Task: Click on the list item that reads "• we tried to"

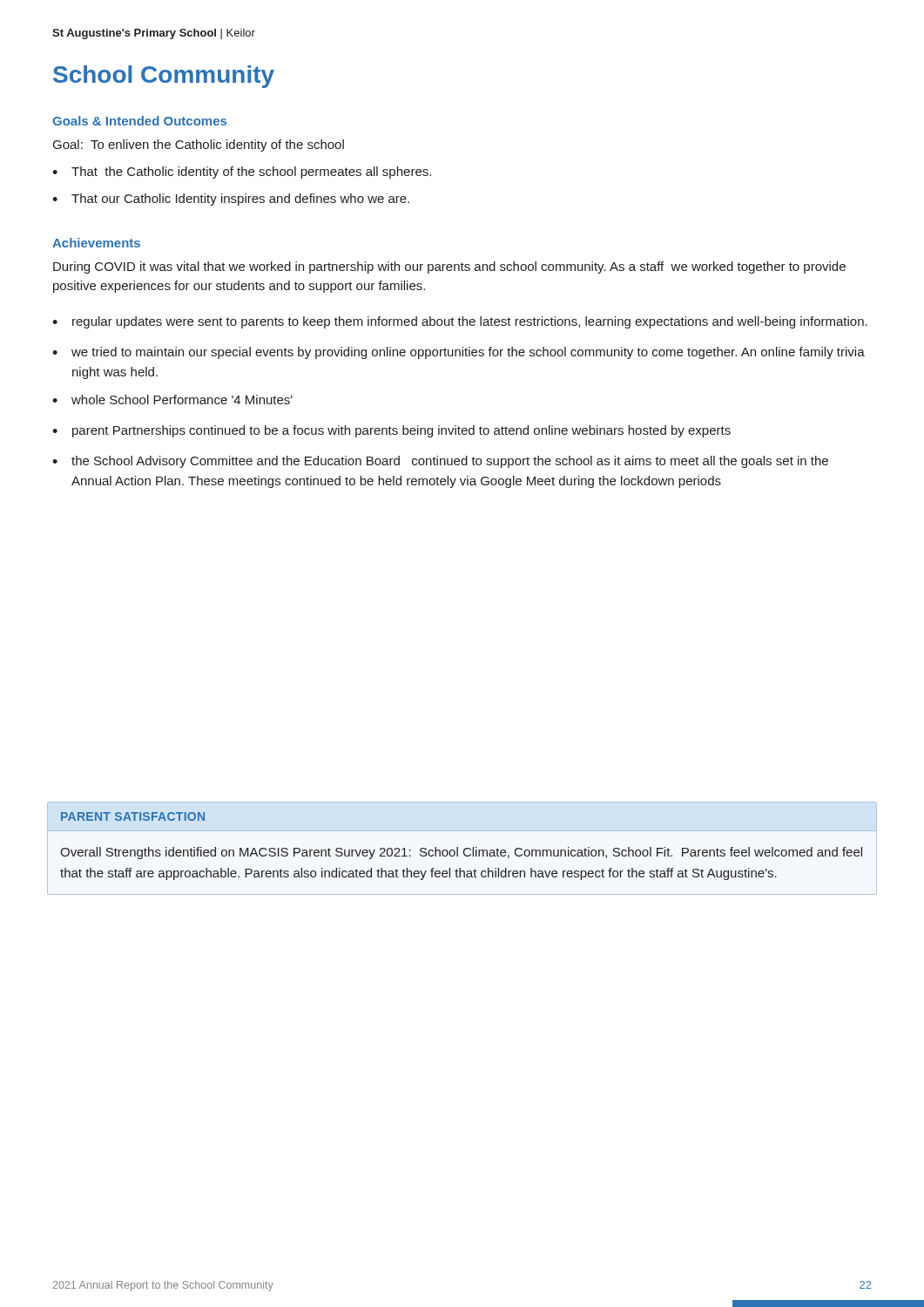Action: (x=462, y=362)
